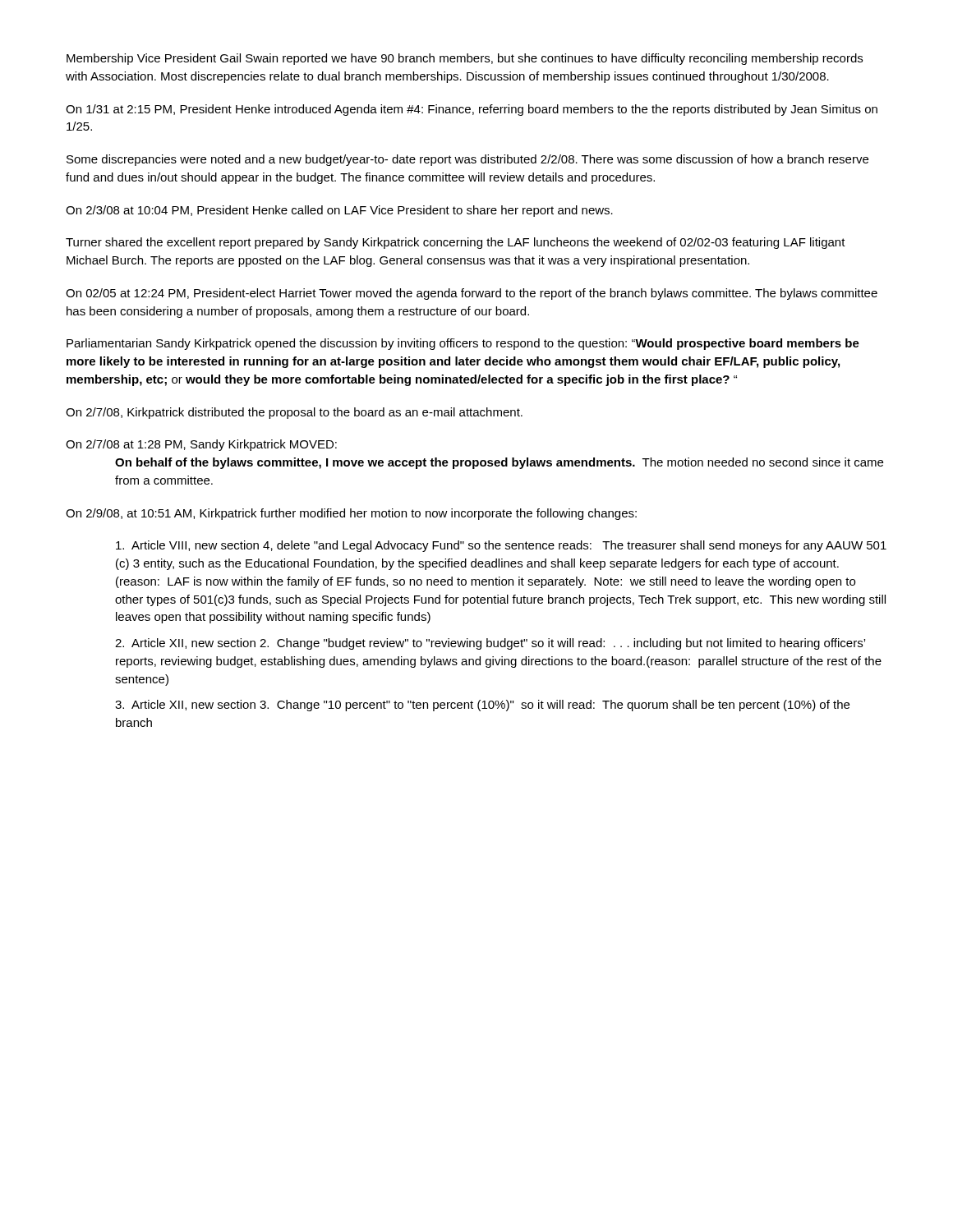
Task: Click on the element starting "Membership Vice President Gail Swain"
Action: click(x=464, y=67)
